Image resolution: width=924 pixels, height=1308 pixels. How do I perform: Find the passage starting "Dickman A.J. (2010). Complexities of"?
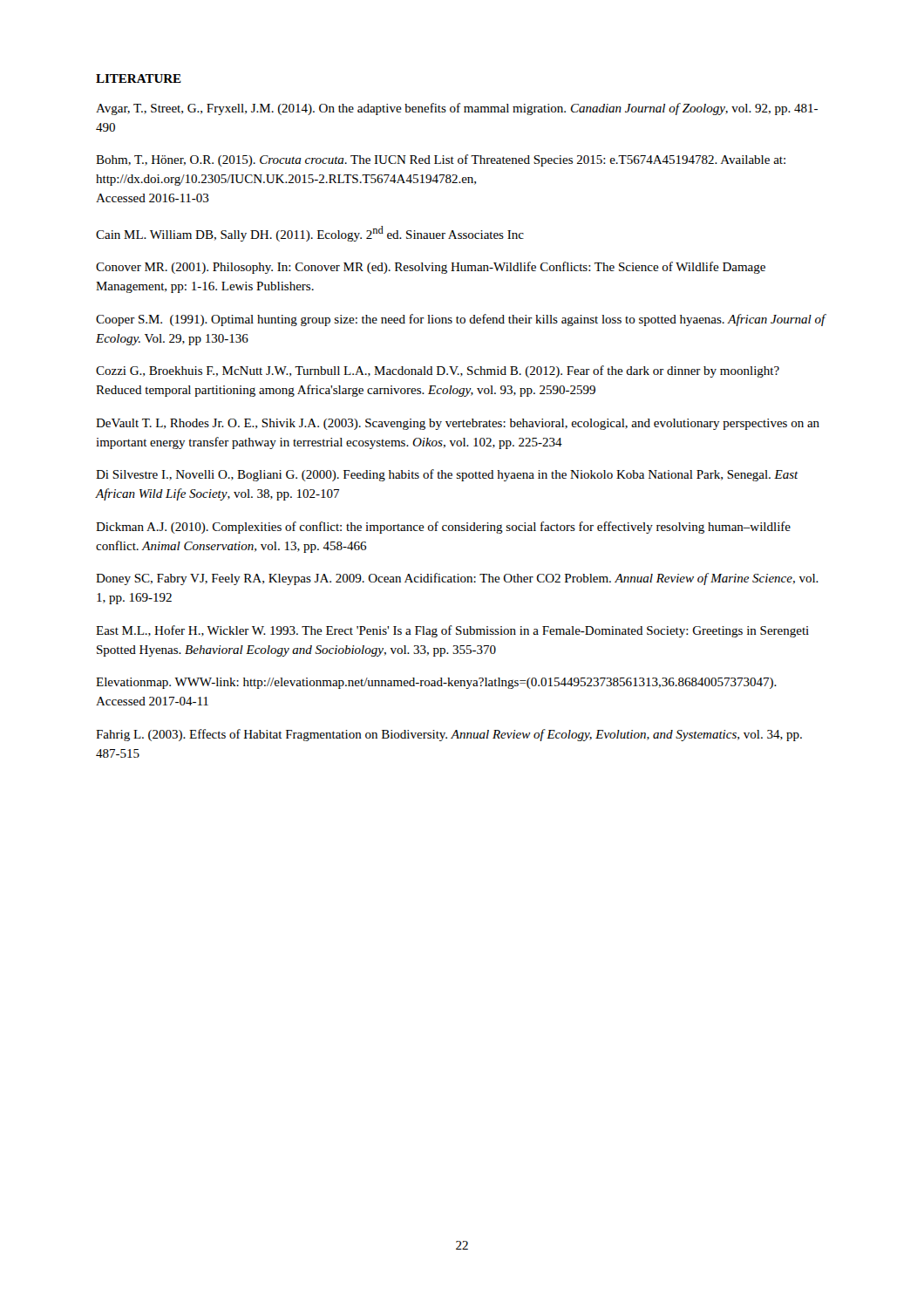[443, 536]
